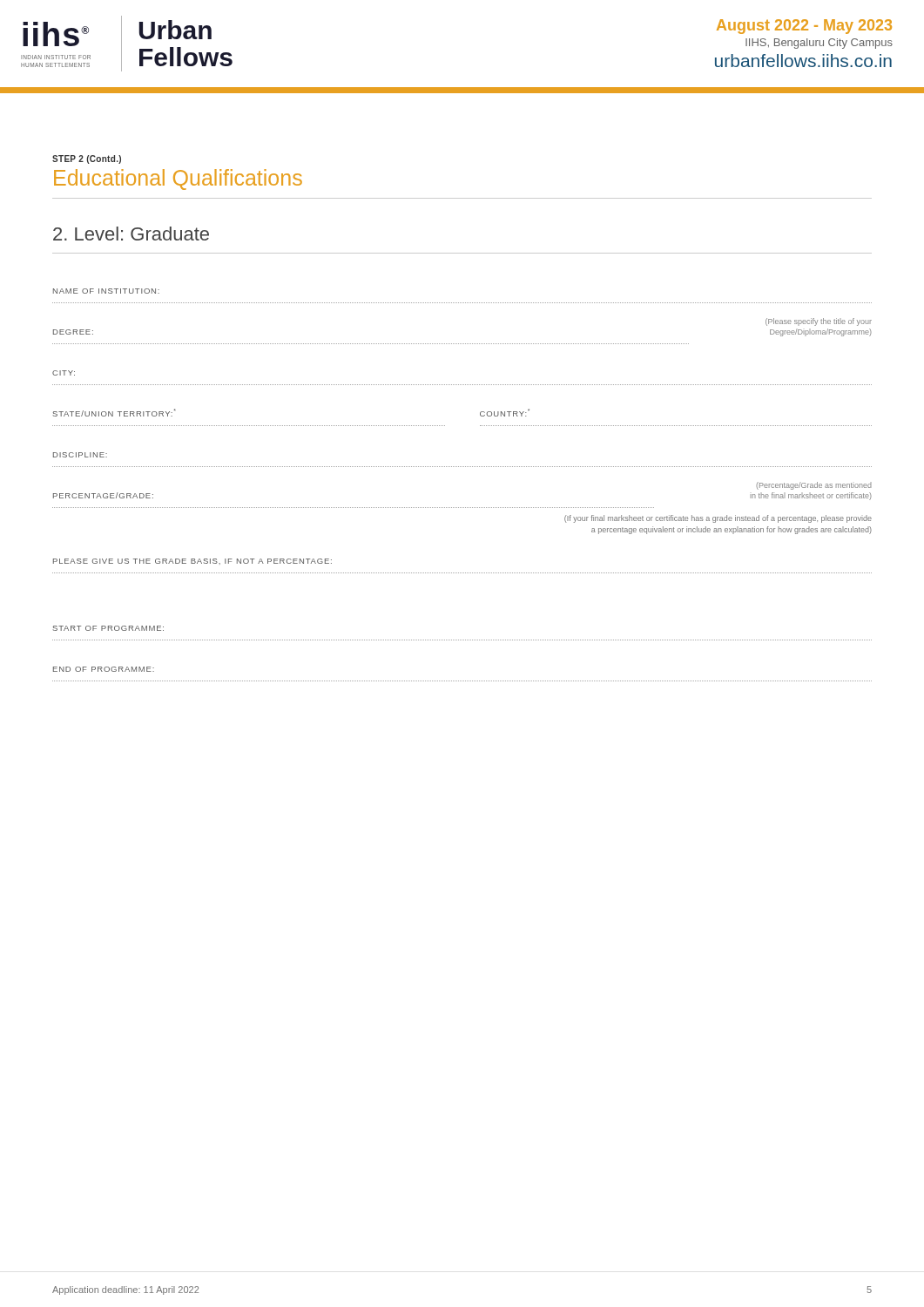Click on the region starting "NAME OF INSTITUTION:"
Screen dimensions: 1307x924
pyautogui.click(x=106, y=291)
